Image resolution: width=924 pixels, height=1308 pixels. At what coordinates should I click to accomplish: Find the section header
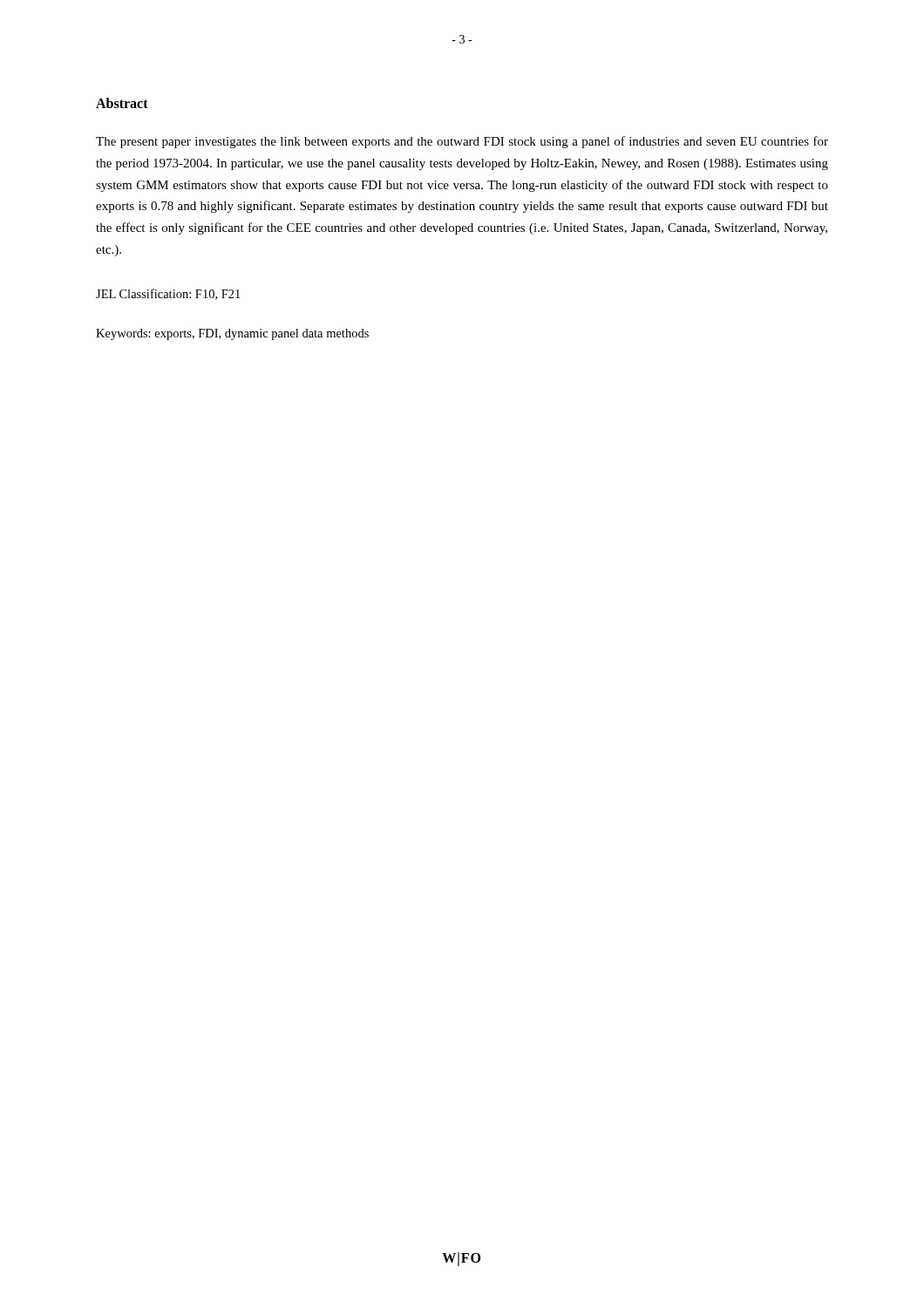point(122,103)
